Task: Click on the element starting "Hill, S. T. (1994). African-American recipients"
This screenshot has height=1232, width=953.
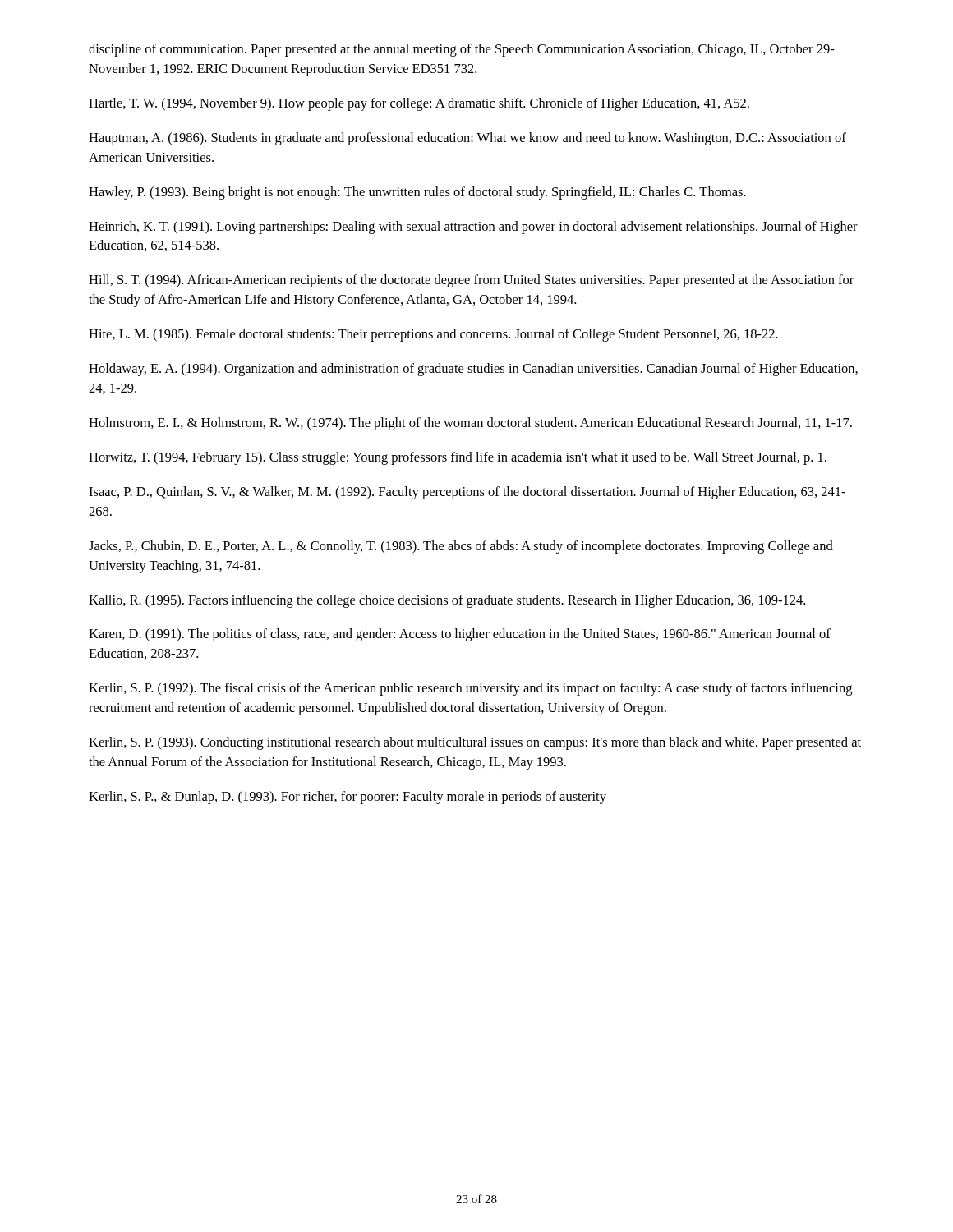Action: point(471,290)
